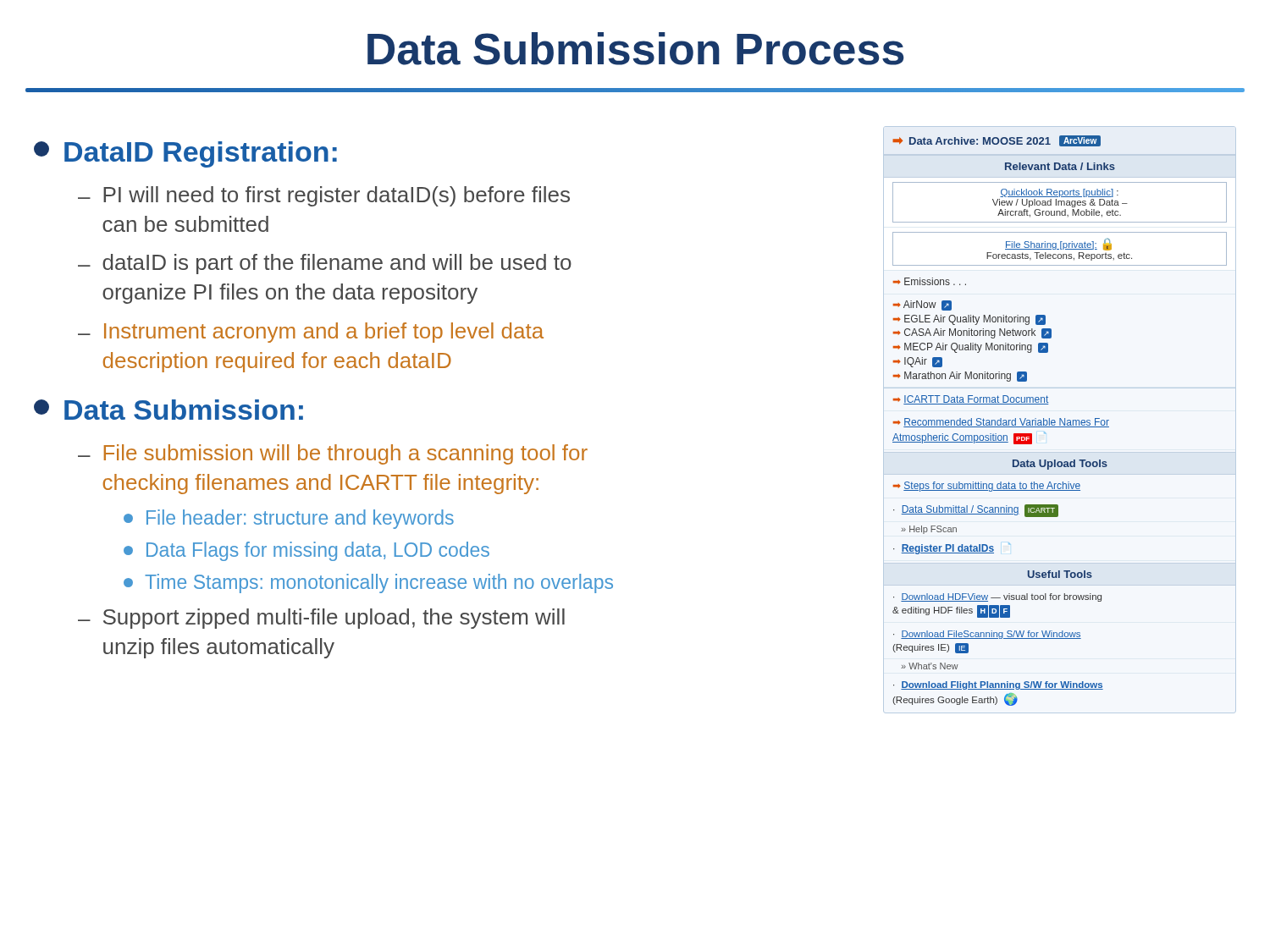Locate the screenshot
This screenshot has height=952, width=1270.
pyautogui.click(x=1060, y=420)
